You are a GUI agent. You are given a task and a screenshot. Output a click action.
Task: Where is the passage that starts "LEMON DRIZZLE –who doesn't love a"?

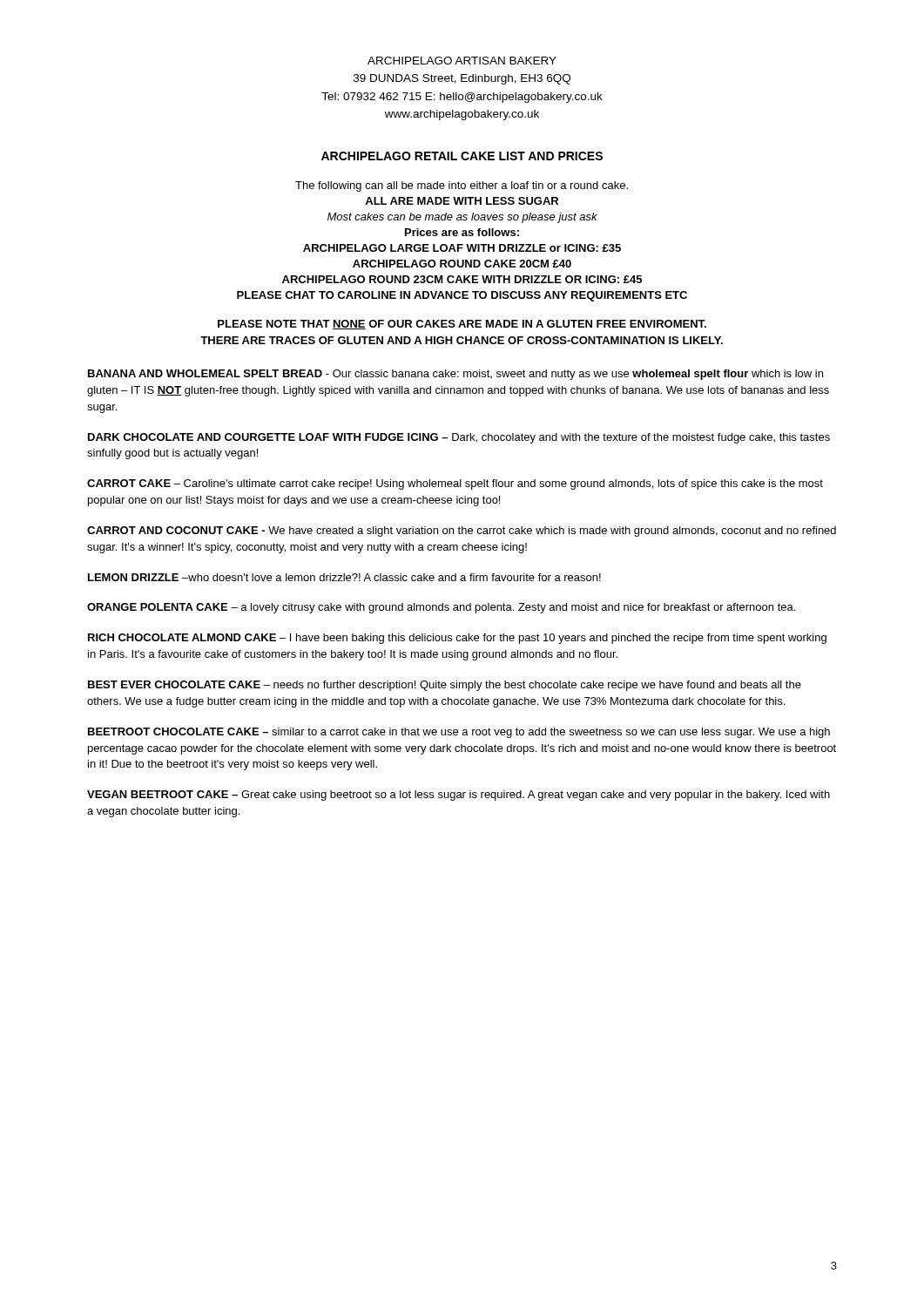[x=344, y=577]
